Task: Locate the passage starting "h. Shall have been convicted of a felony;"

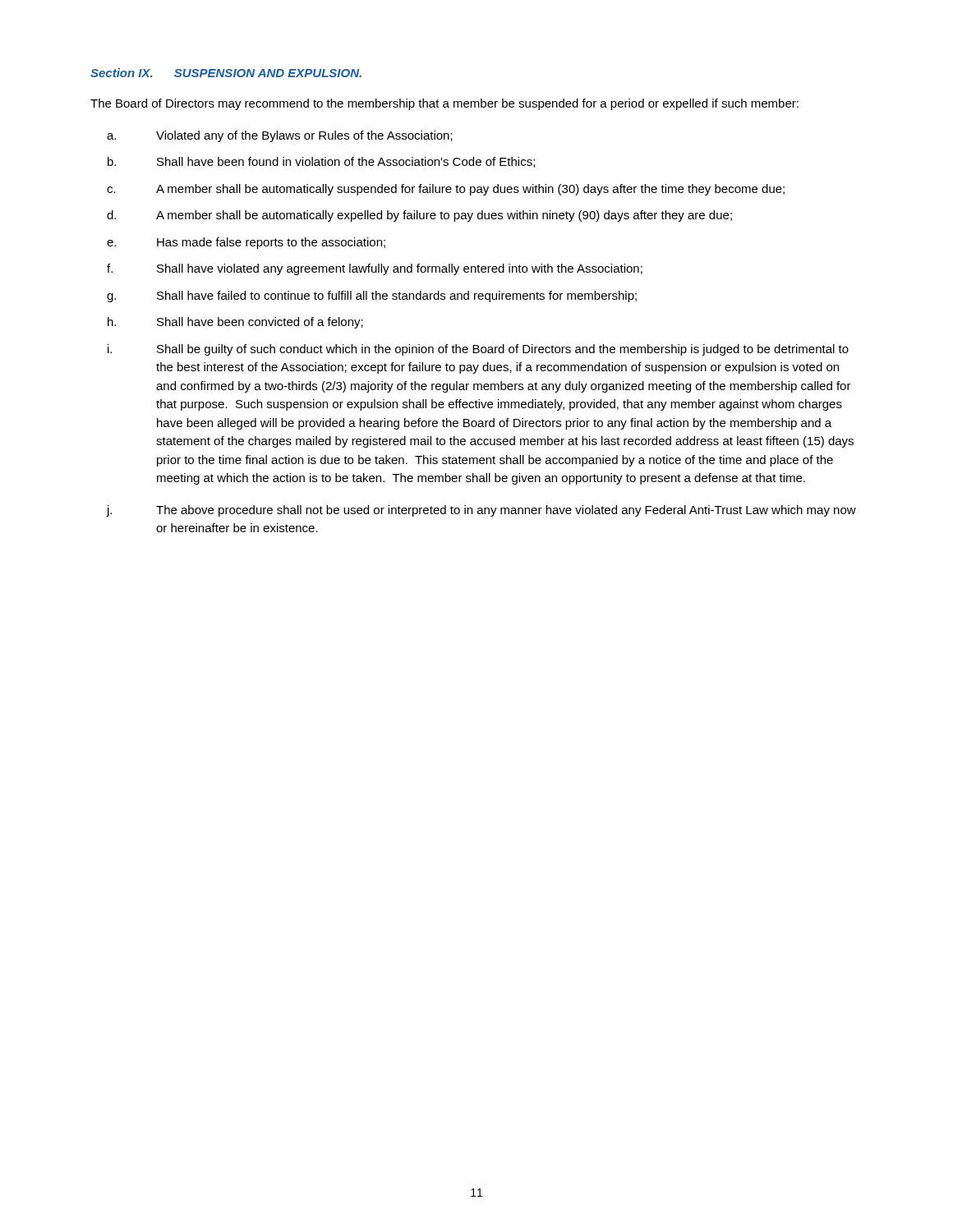Action: 235,322
